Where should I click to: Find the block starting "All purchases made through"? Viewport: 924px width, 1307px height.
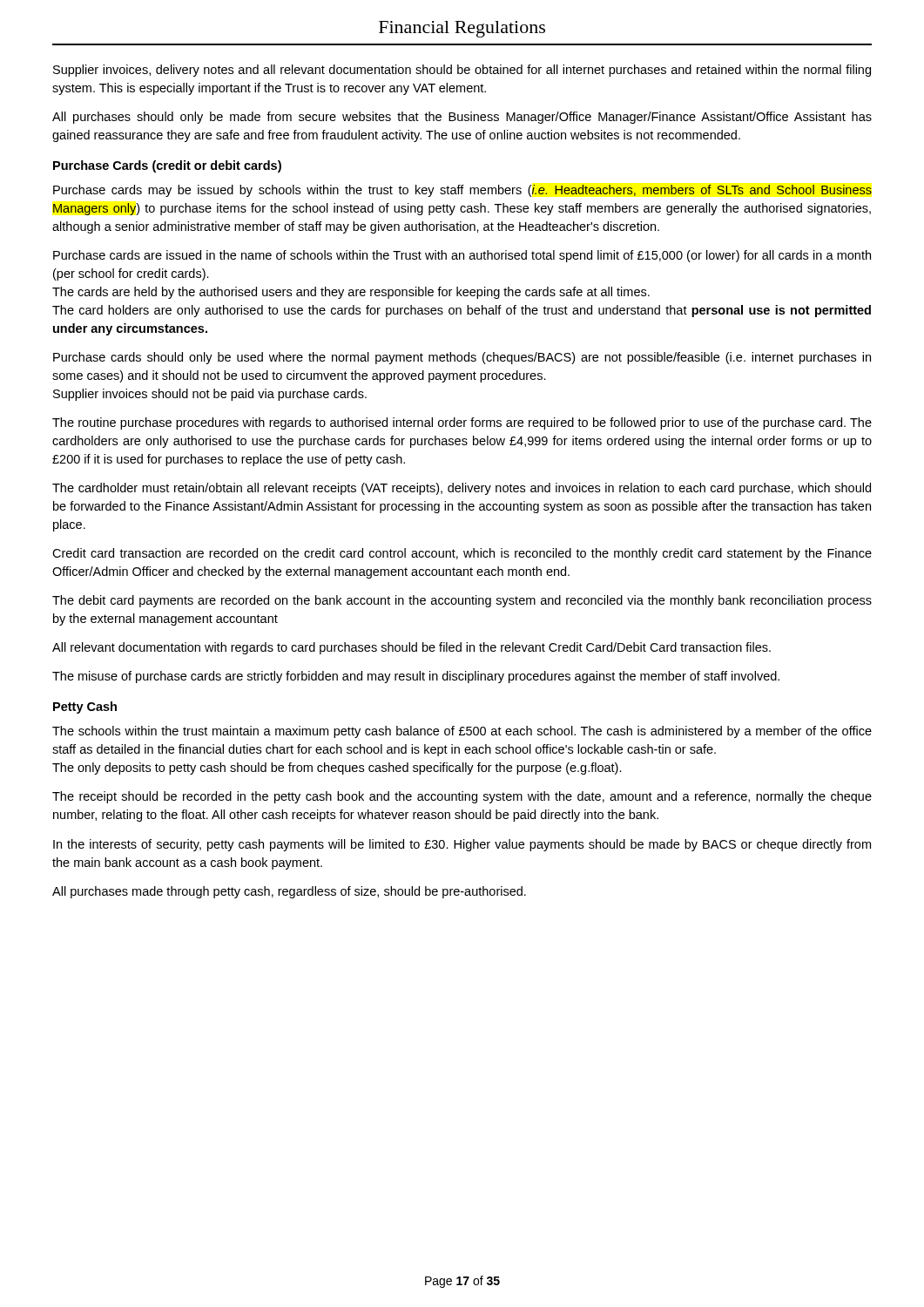(x=290, y=891)
